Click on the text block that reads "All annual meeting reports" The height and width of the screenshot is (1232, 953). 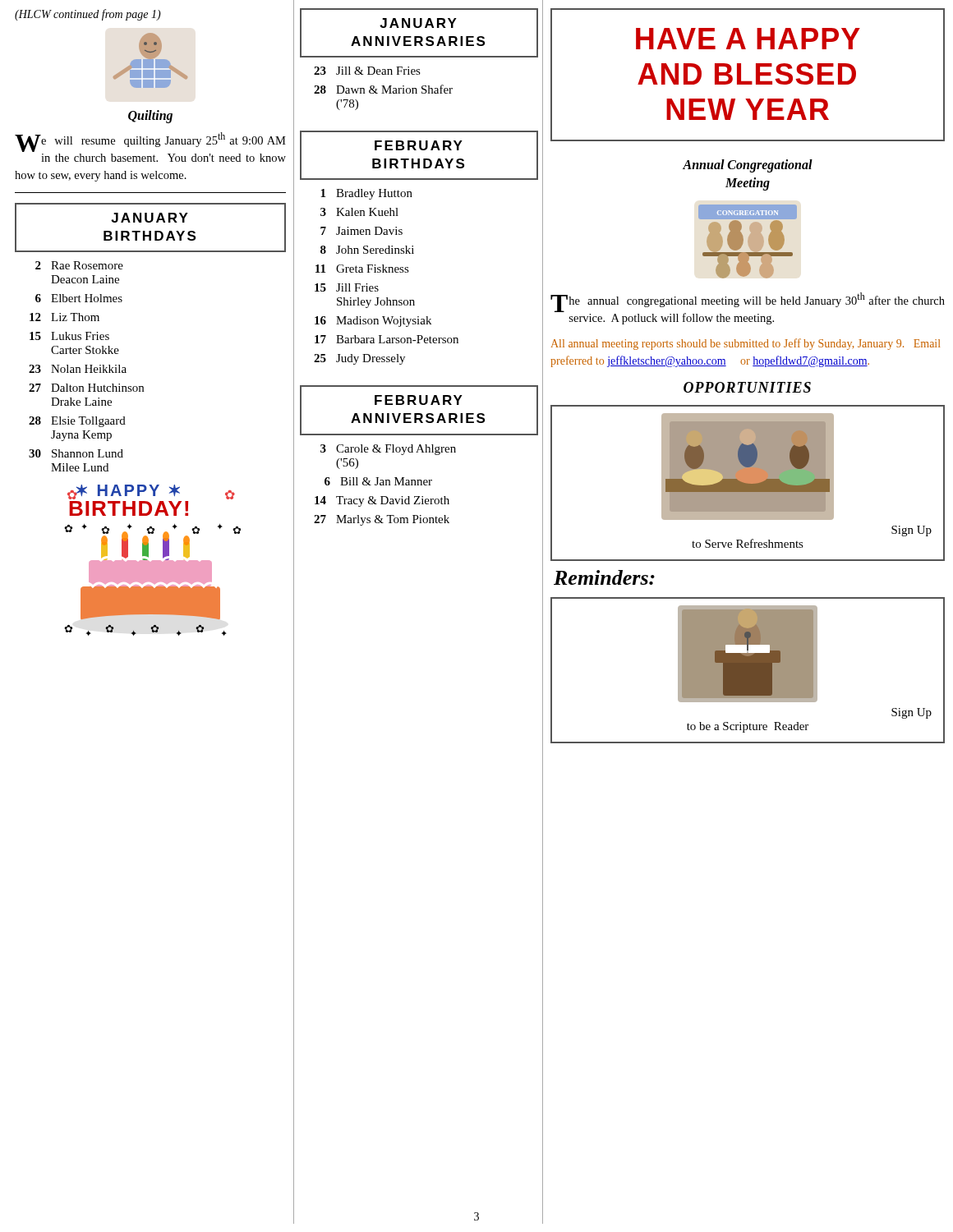[x=746, y=352]
